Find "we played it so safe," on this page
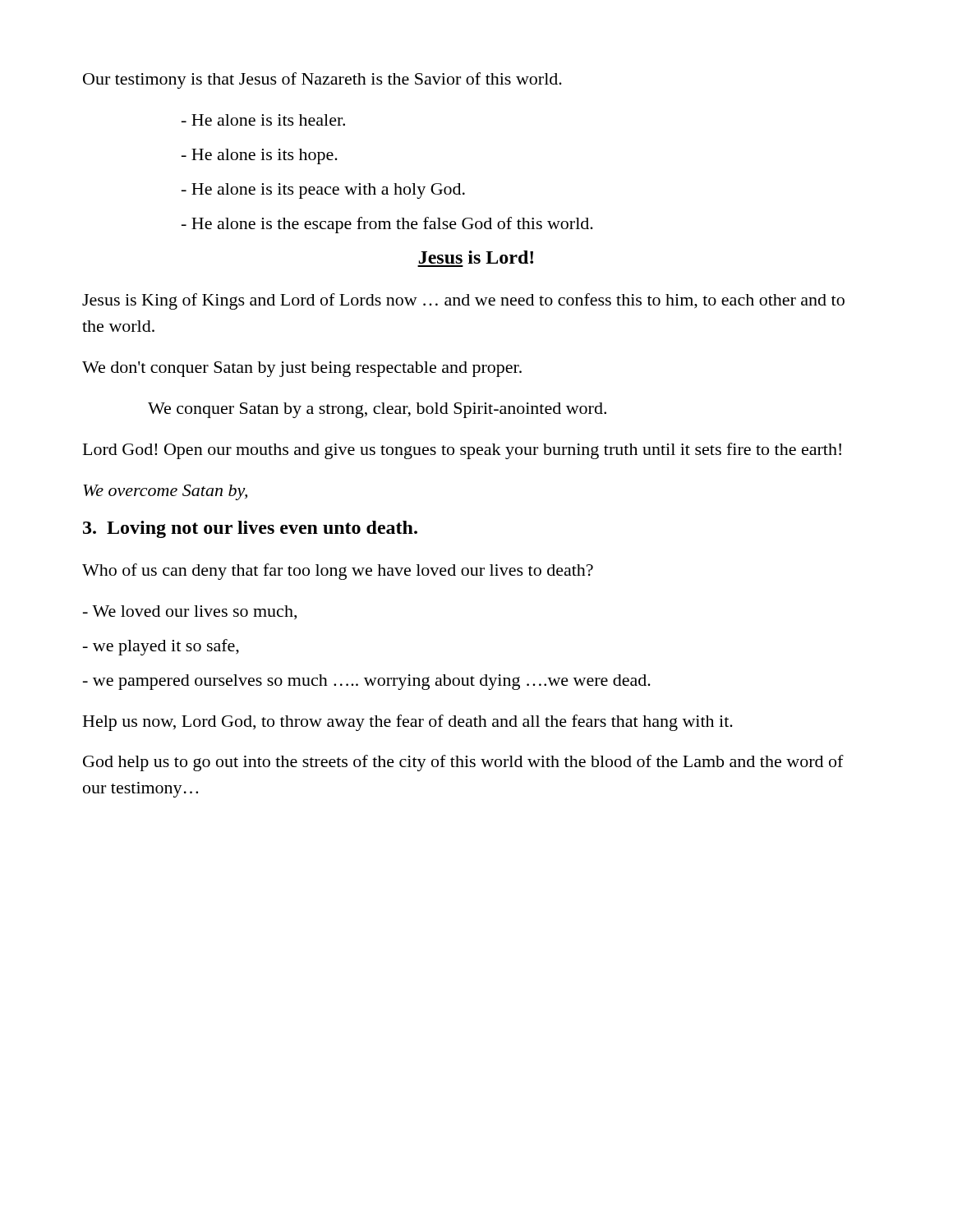The height and width of the screenshot is (1232, 953). (x=161, y=645)
